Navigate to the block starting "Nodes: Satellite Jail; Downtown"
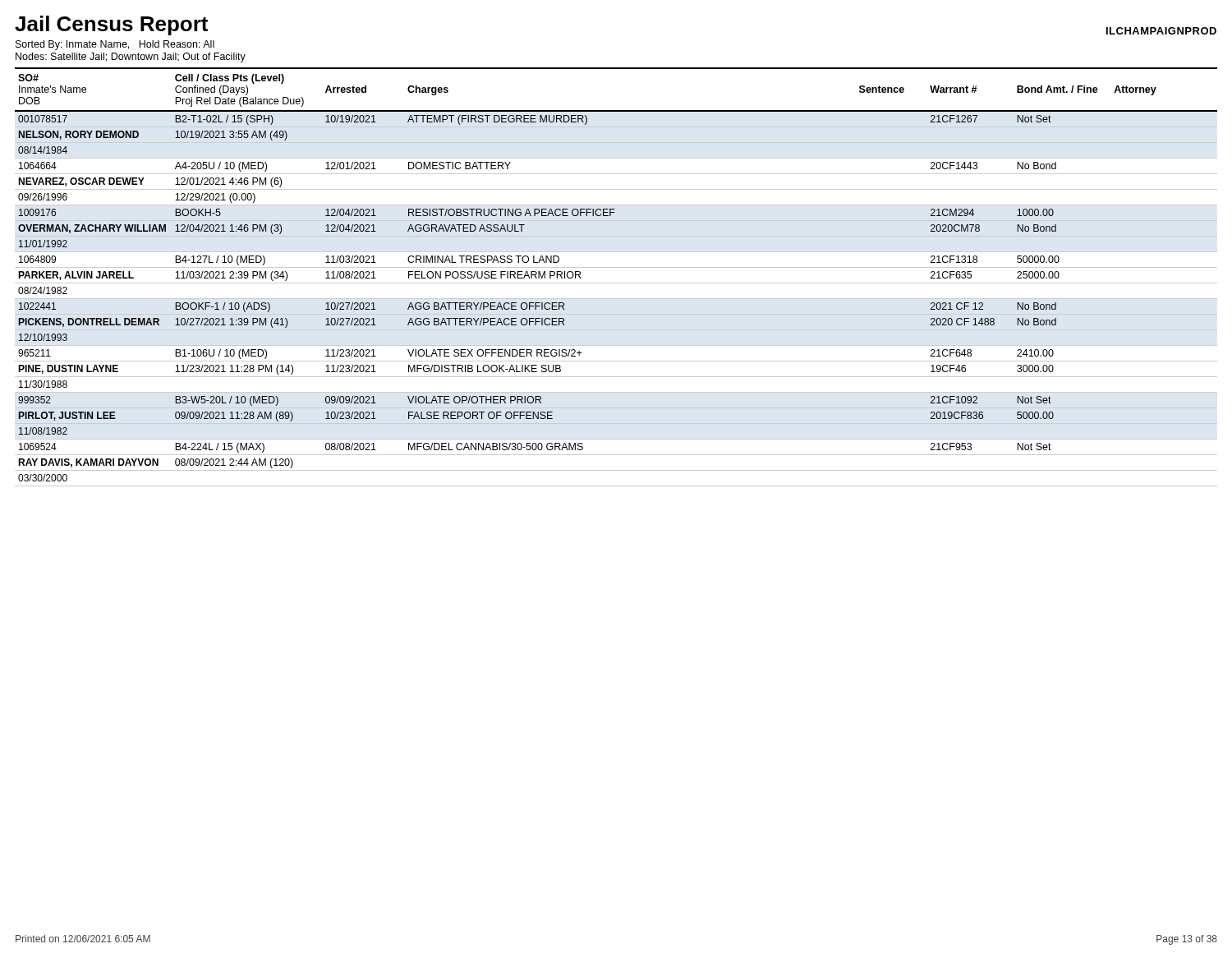1232x953 pixels. tap(130, 57)
